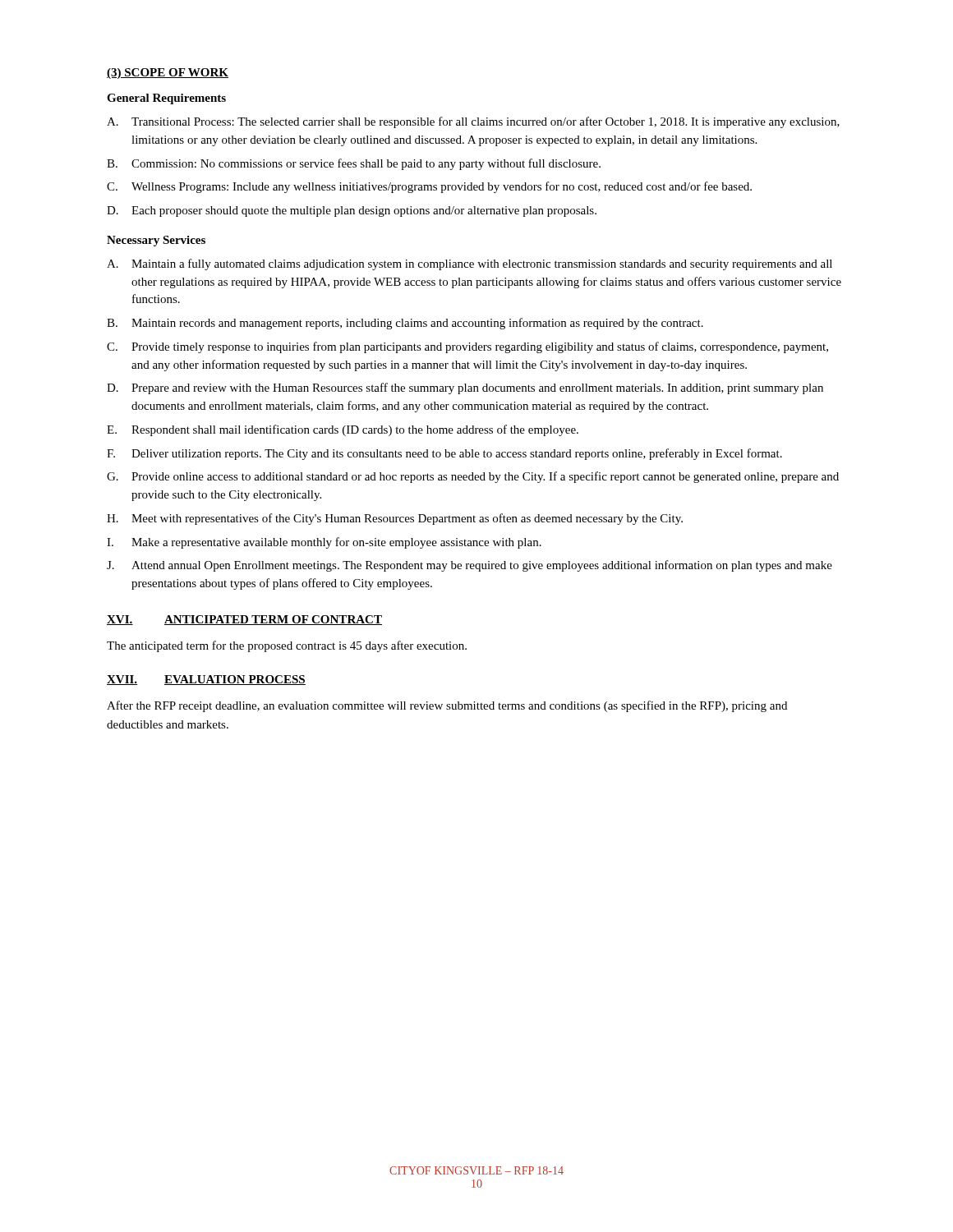
Task: Navigate to the region starting "D. Prepare and review with the Human"
Action: (x=476, y=398)
